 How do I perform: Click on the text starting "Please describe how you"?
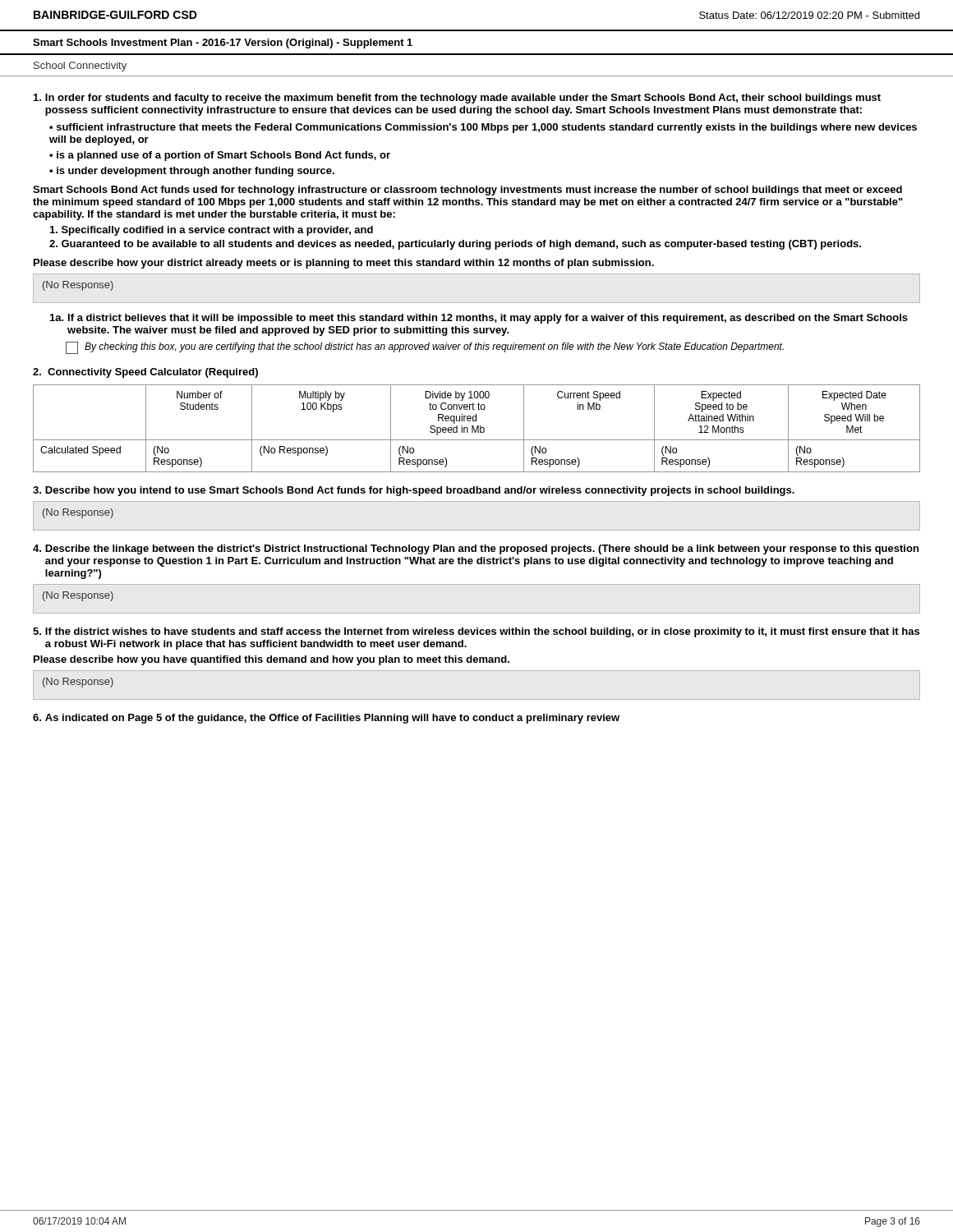(x=271, y=659)
